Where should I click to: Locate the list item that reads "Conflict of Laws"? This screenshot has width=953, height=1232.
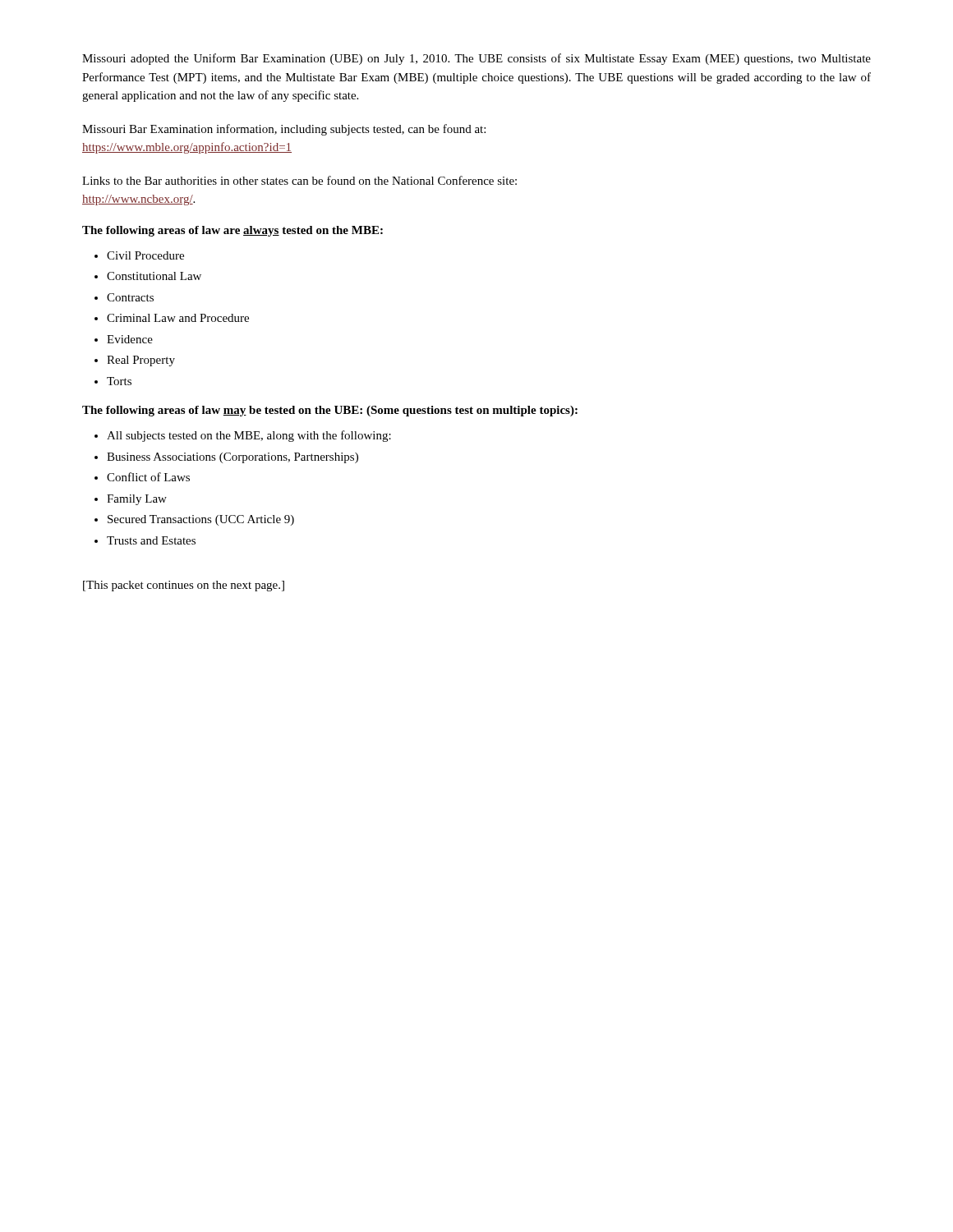pos(148,477)
